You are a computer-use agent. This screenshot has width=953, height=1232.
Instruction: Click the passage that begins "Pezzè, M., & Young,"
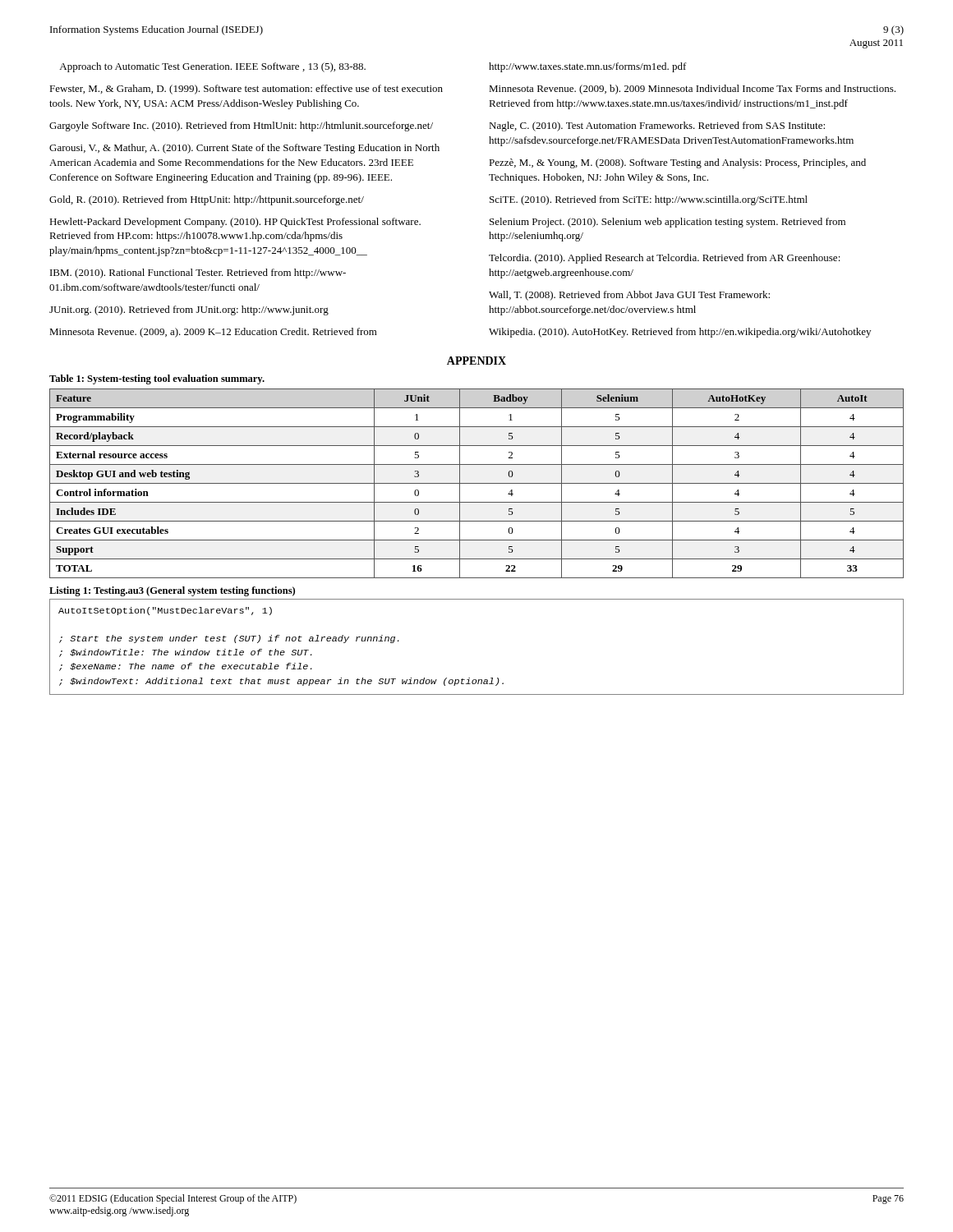pyautogui.click(x=677, y=169)
